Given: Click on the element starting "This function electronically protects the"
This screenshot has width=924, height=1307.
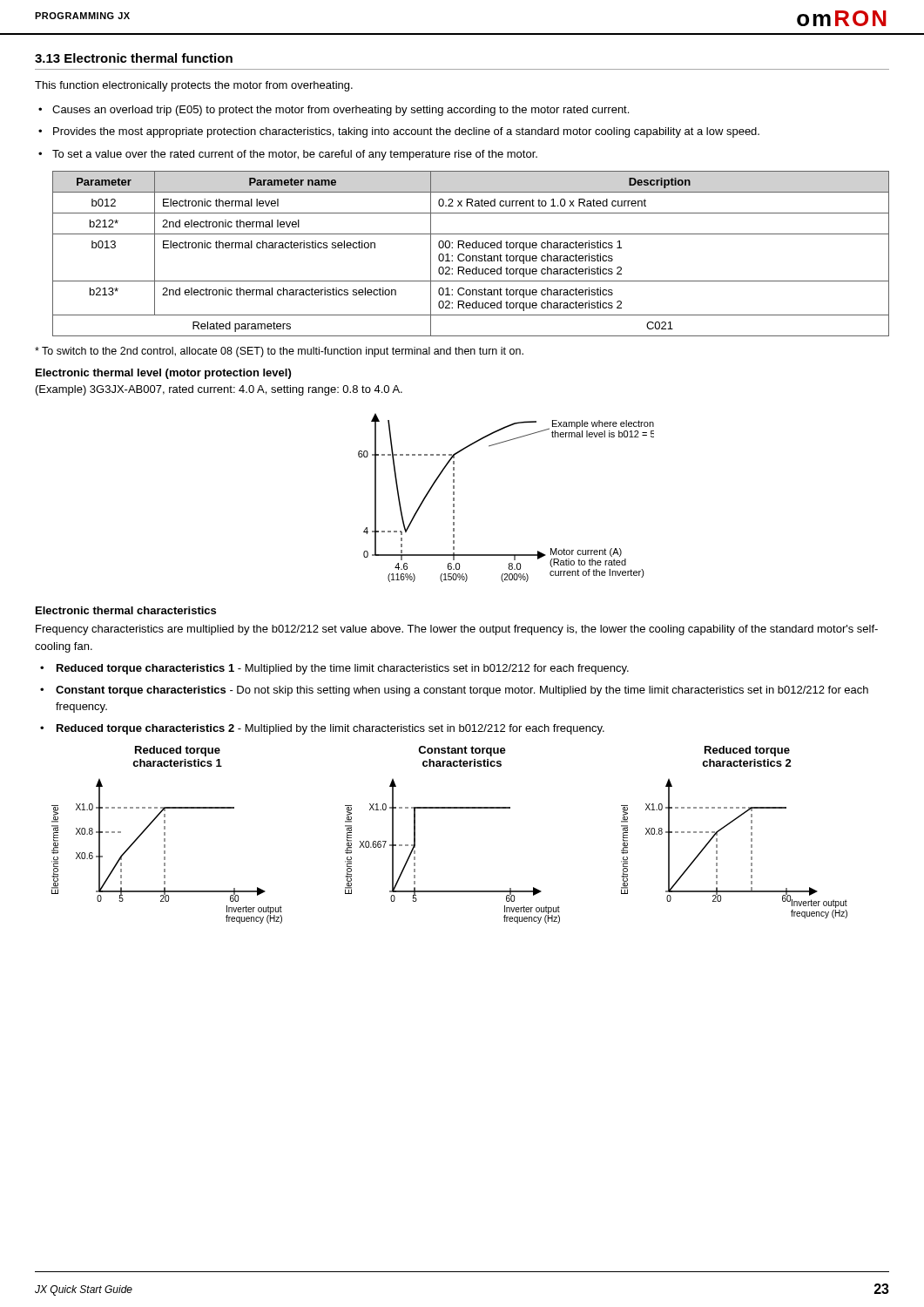Looking at the screenshot, I should coord(194,85).
